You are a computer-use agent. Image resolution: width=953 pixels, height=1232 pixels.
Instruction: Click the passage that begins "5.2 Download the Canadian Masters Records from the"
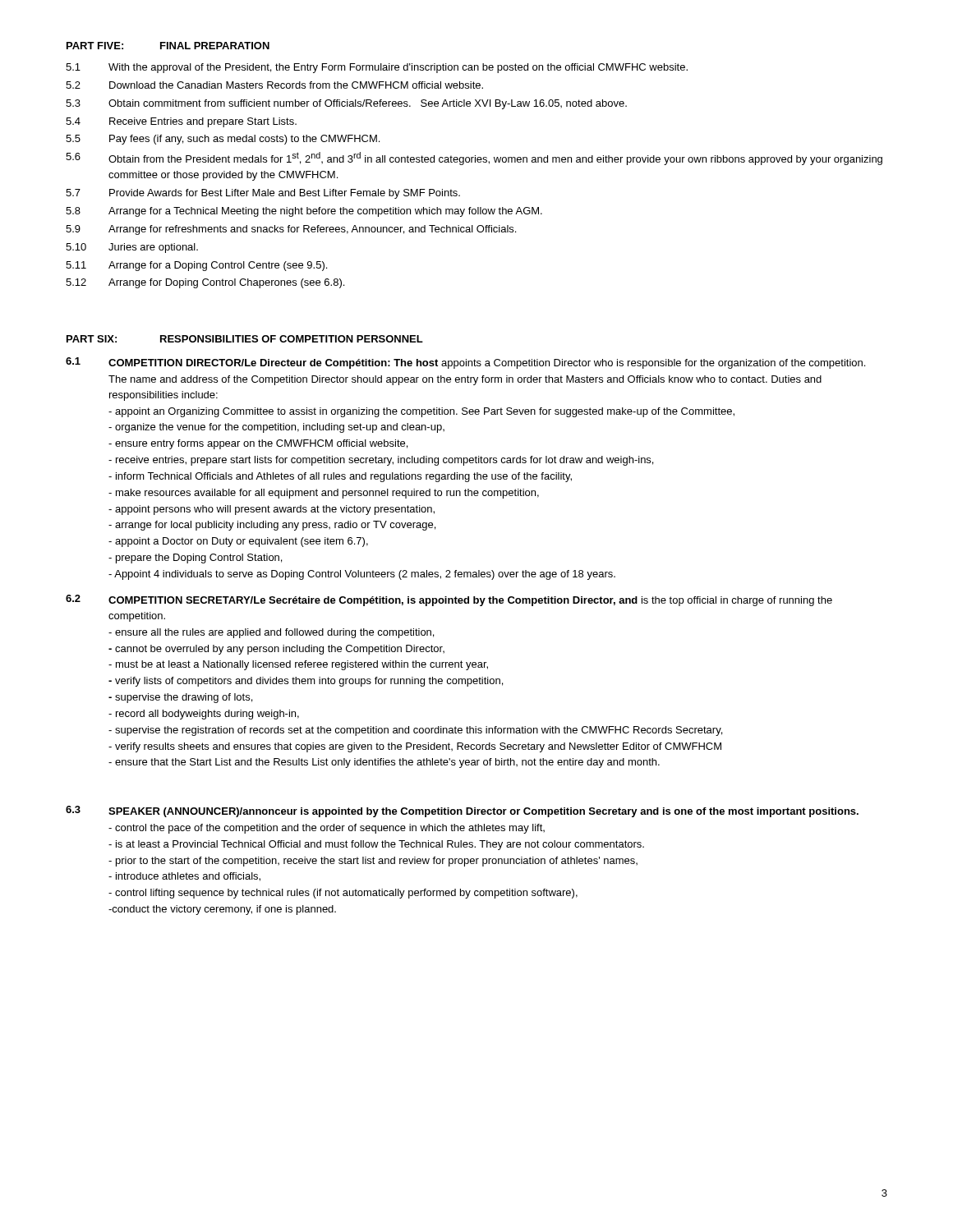click(x=476, y=86)
